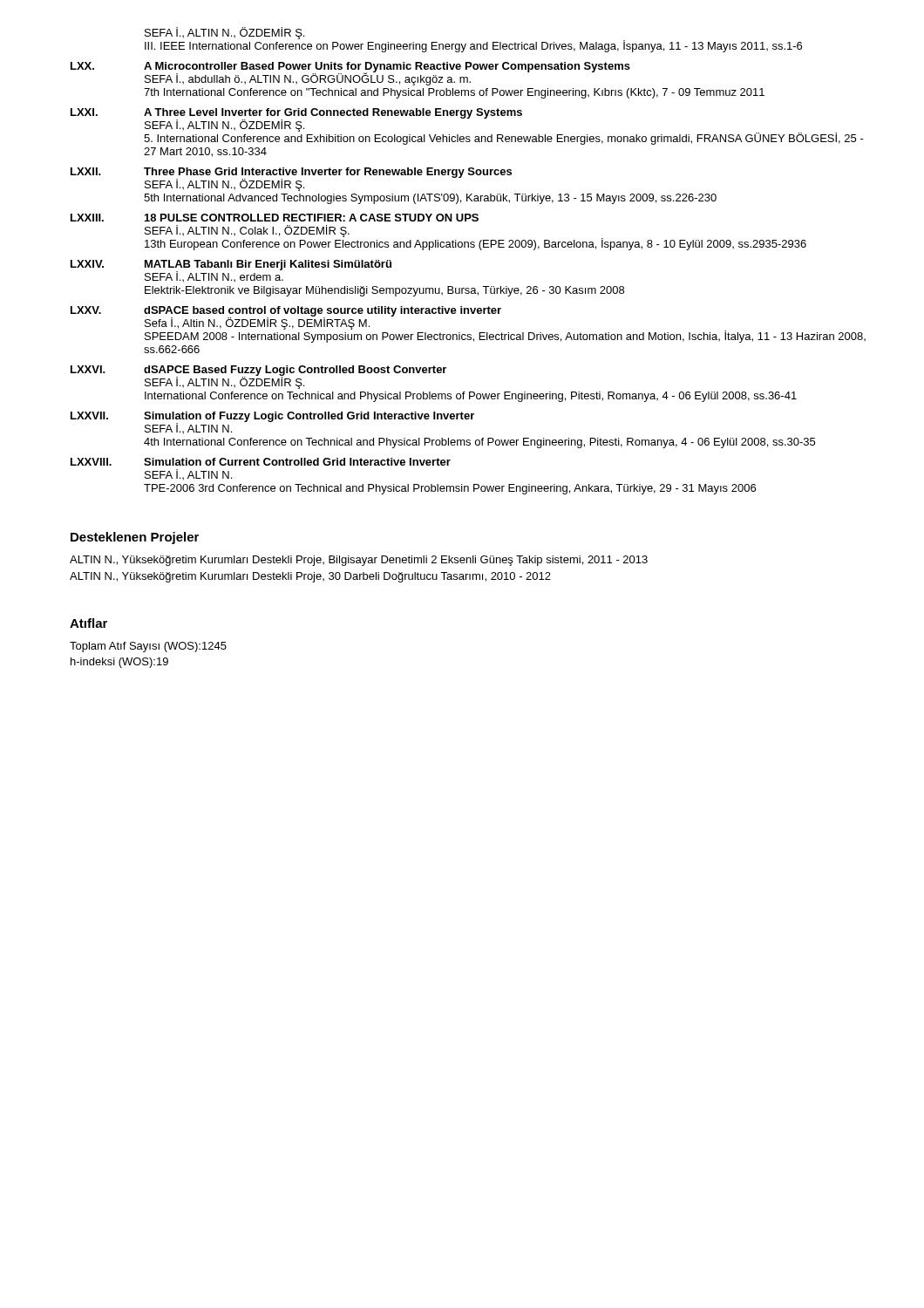This screenshot has height=1308, width=924.
Task: Navigate to the text block starting "LXXI. A Three Level Inverter for Grid"
Action: (x=471, y=132)
